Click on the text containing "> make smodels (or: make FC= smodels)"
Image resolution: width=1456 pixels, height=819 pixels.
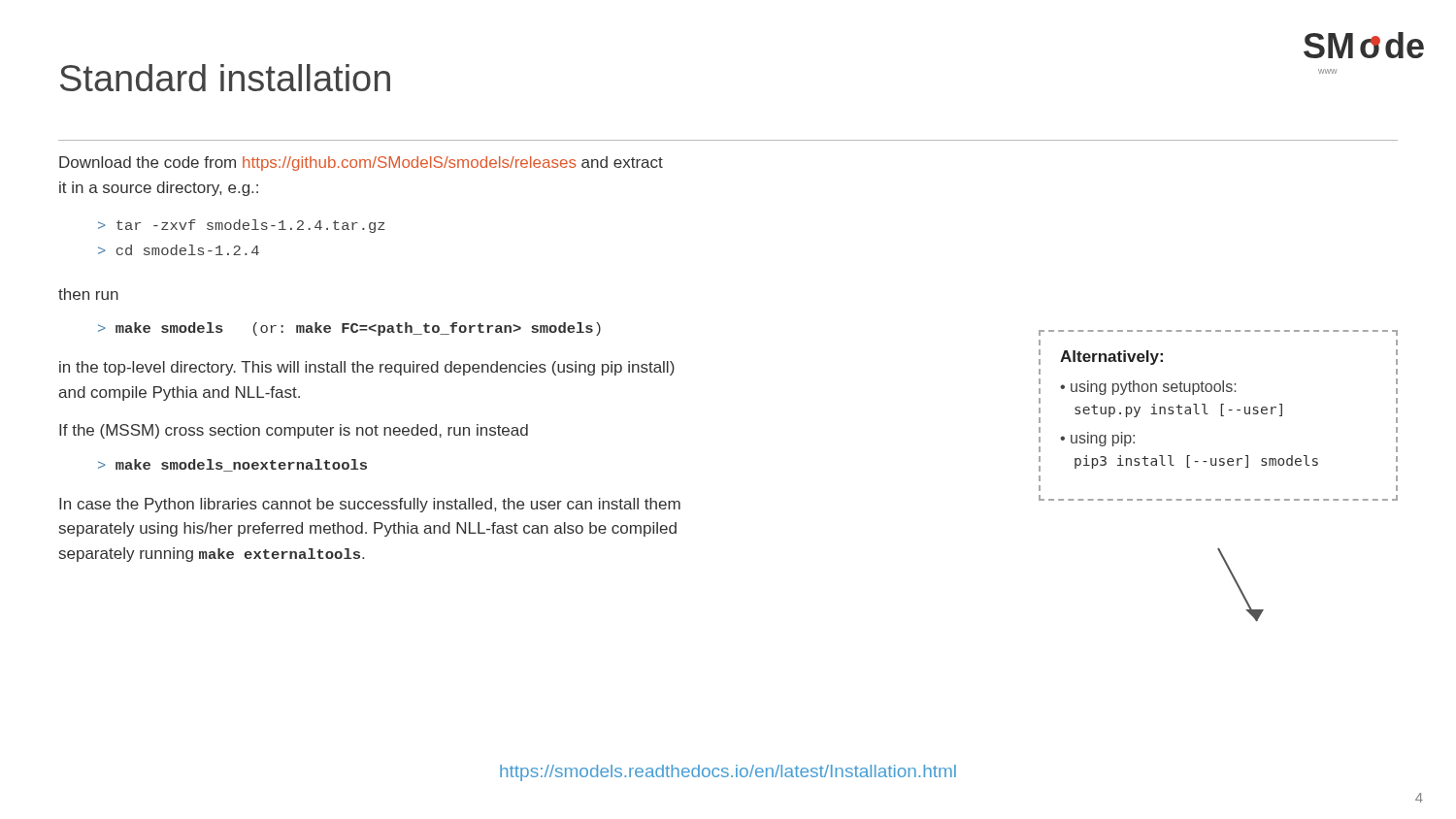350,329
